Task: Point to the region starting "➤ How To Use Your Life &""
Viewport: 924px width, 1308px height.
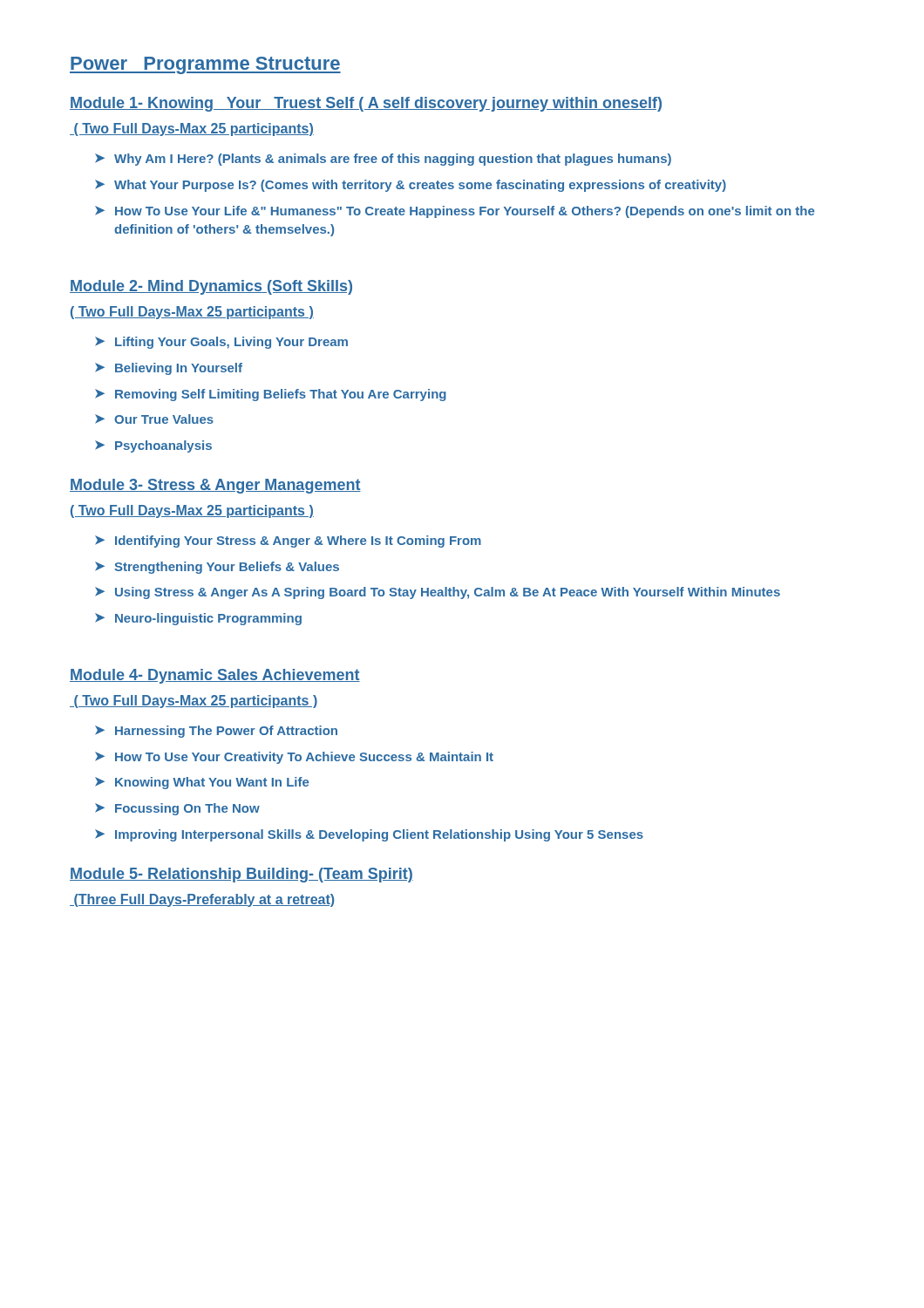Action: (x=470, y=220)
